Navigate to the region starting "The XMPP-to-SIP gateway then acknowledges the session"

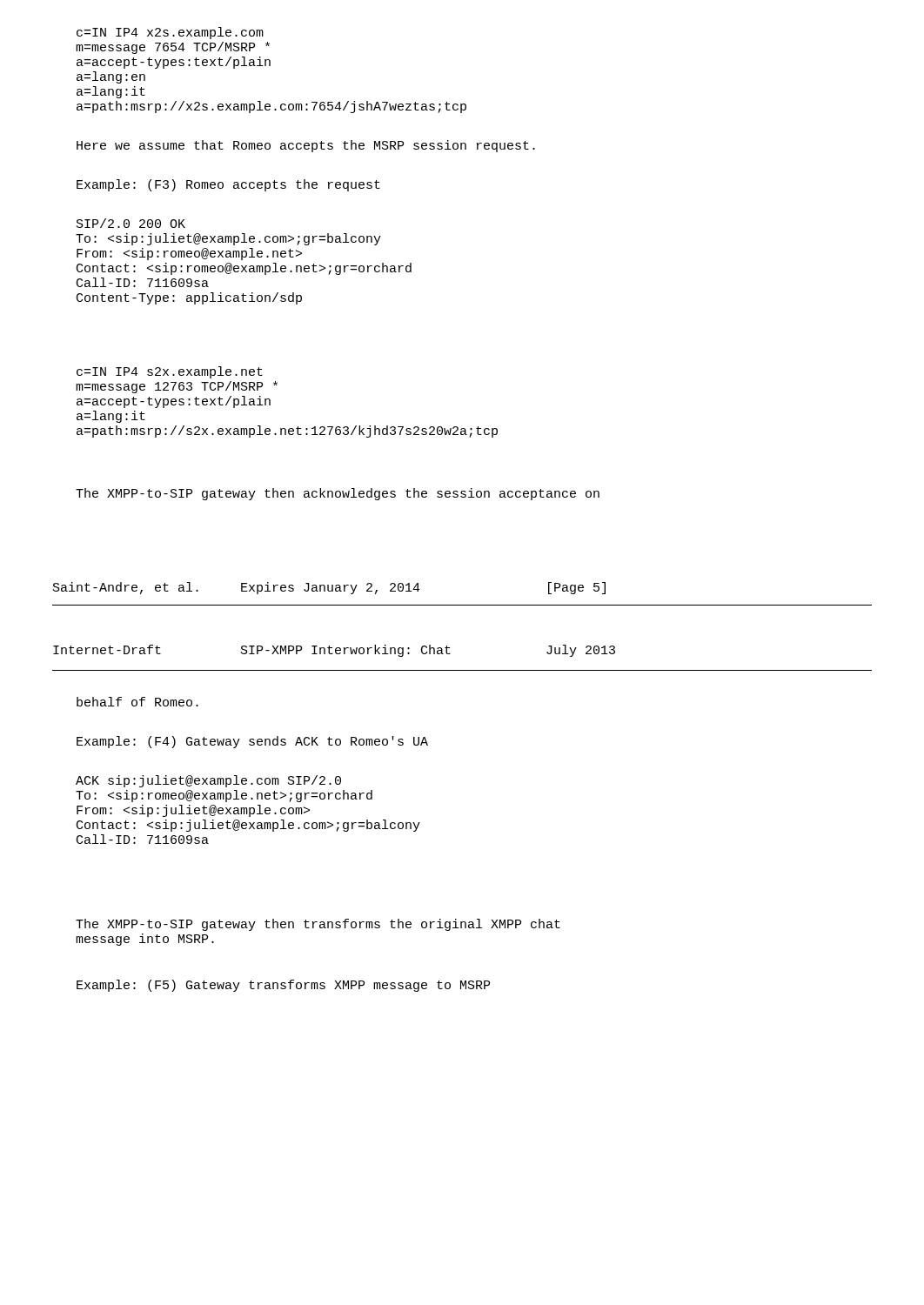pyautogui.click(x=326, y=495)
